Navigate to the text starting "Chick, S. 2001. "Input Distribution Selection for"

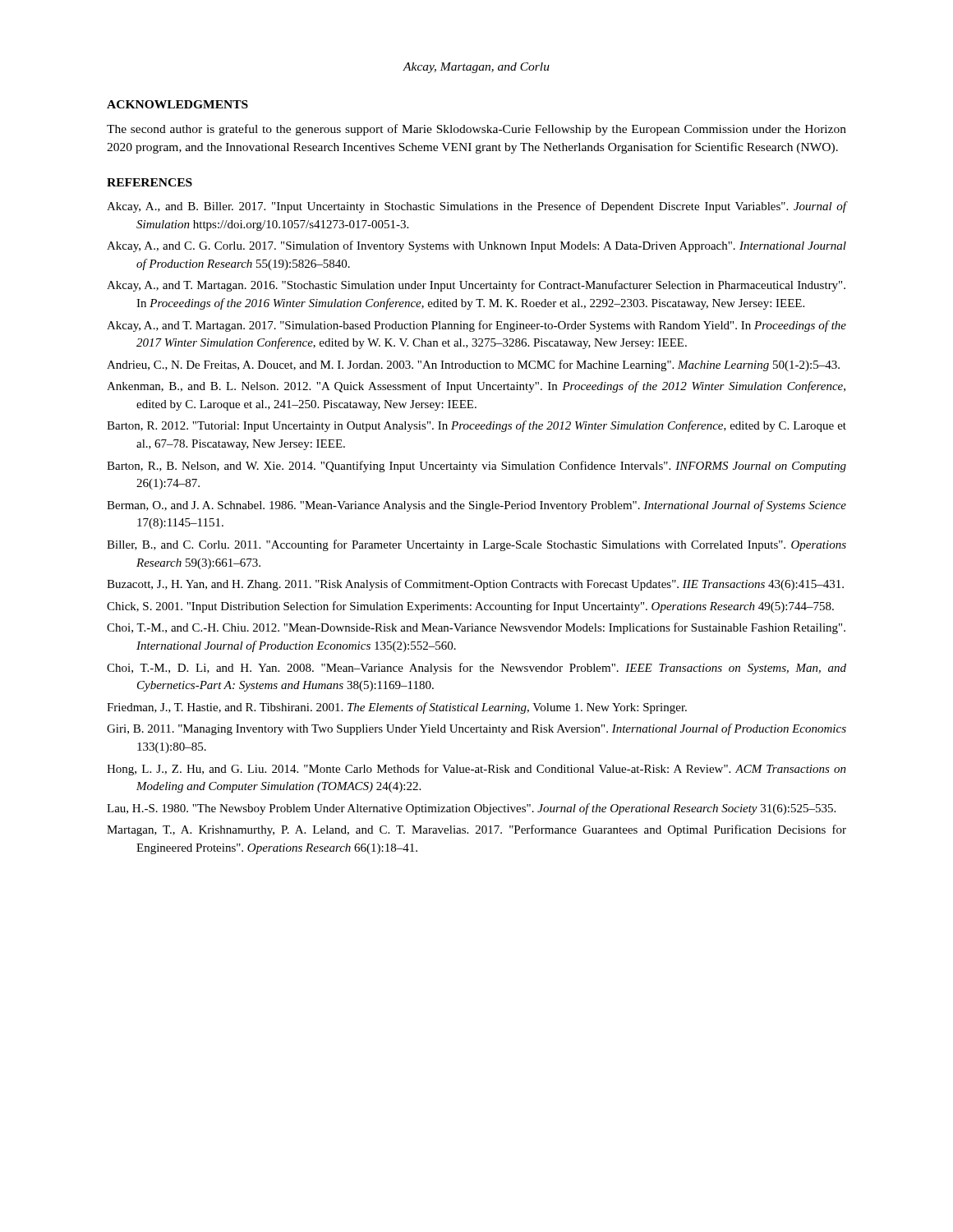pyautogui.click(x=476, y=607)
